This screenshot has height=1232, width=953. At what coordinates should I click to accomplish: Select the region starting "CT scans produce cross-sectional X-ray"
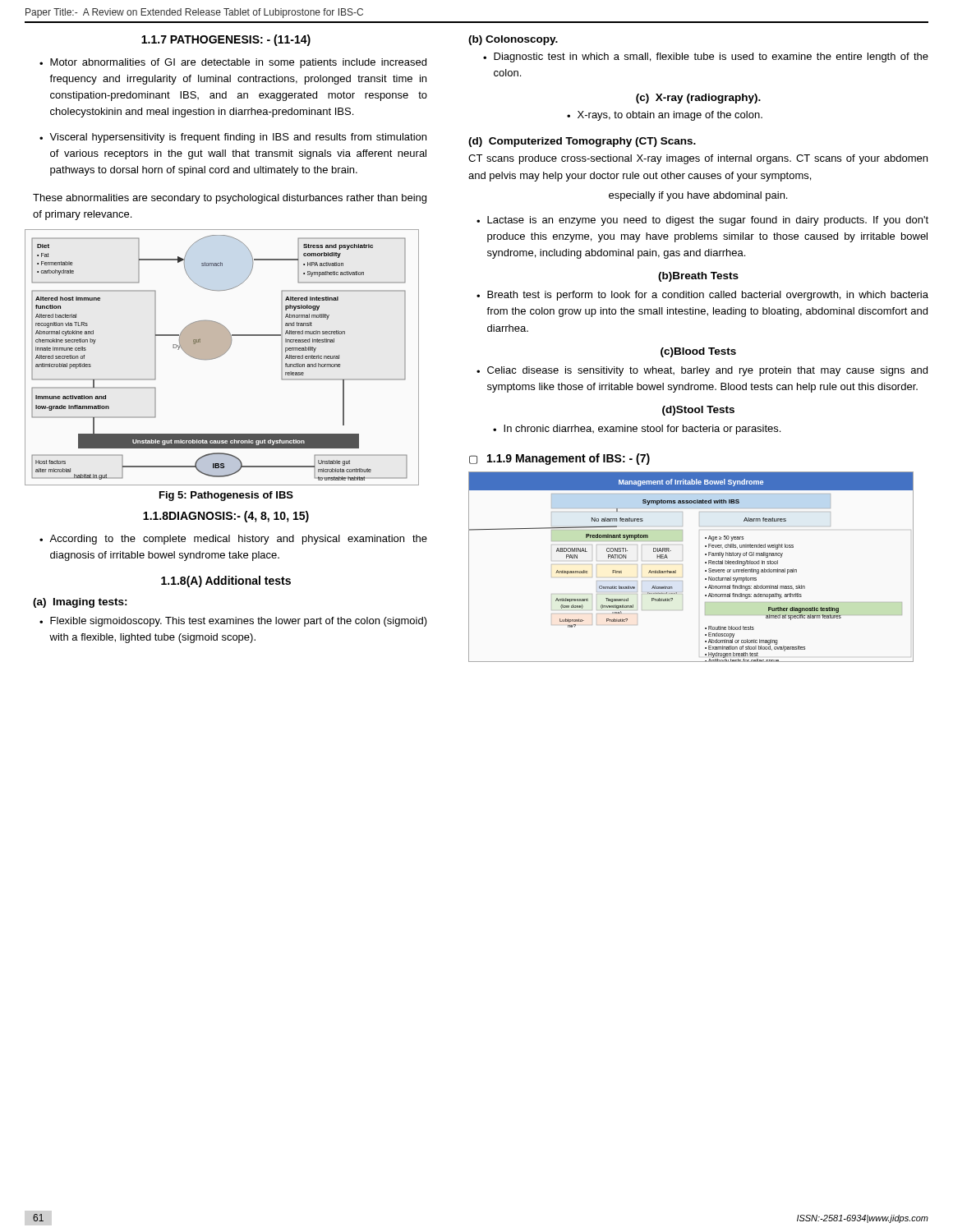[x=698, y=167]
